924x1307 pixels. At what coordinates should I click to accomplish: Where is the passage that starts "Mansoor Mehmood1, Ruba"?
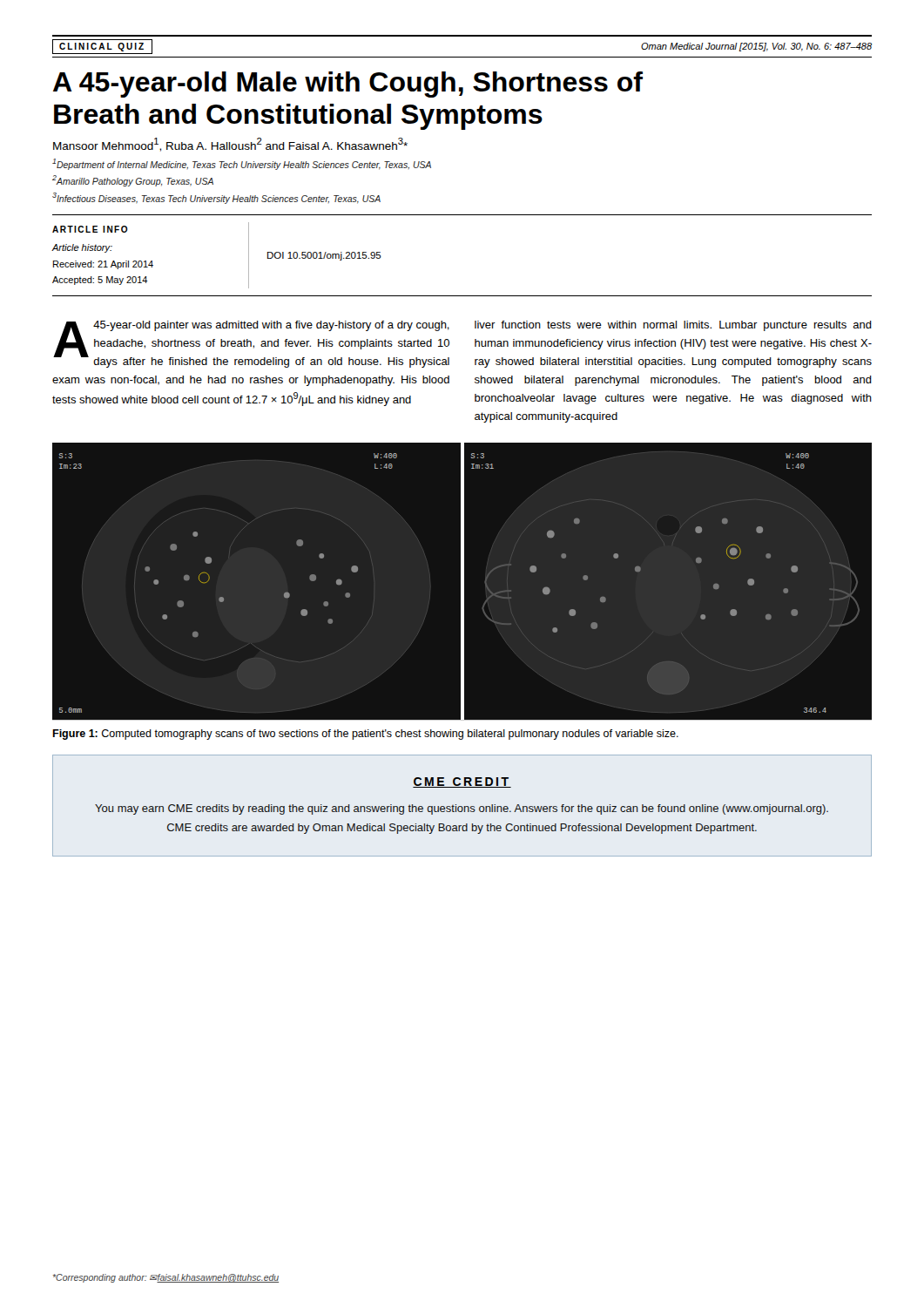point(230,144)
